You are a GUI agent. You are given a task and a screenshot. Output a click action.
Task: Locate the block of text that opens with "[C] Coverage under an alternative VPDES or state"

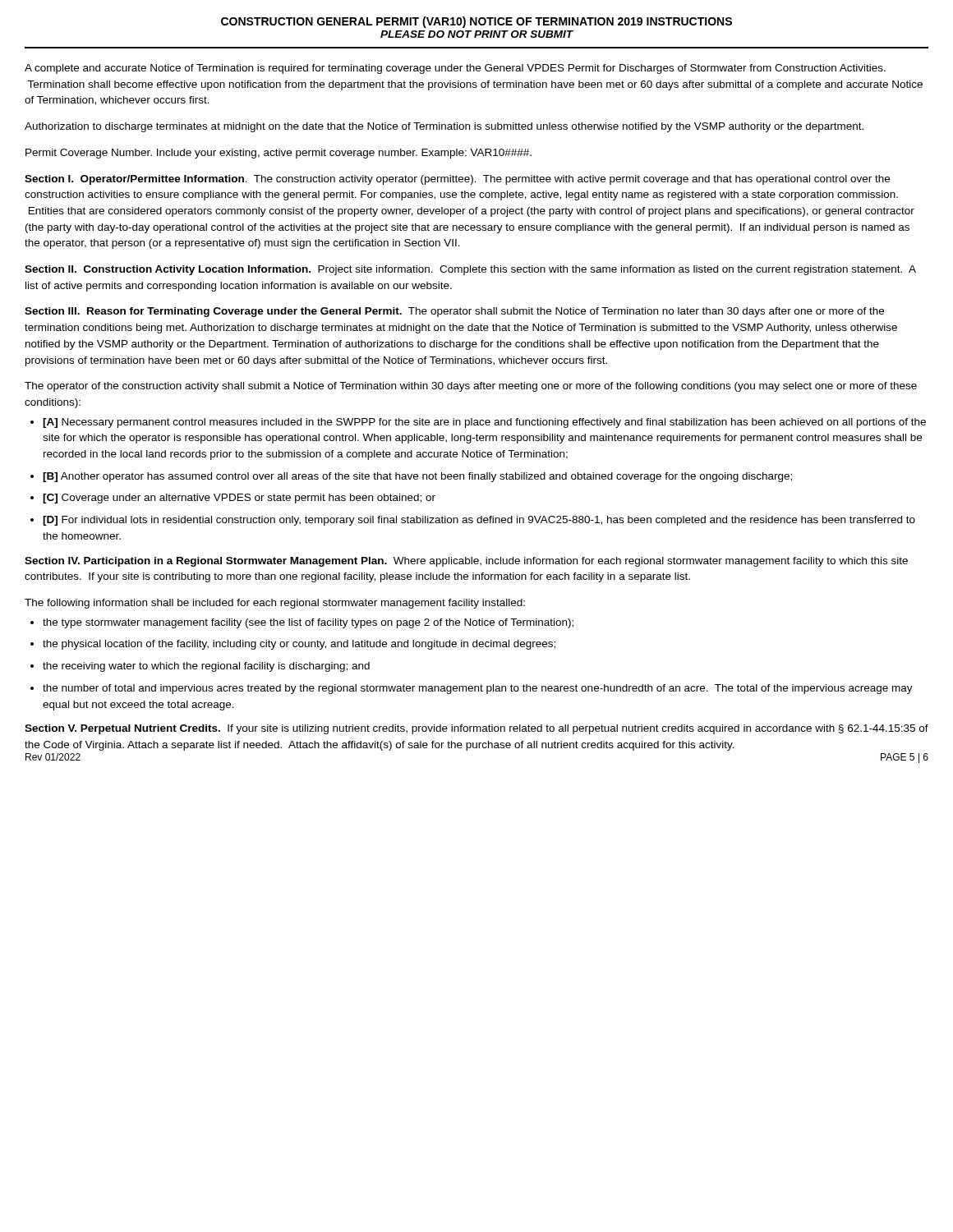tap(239, 498)
